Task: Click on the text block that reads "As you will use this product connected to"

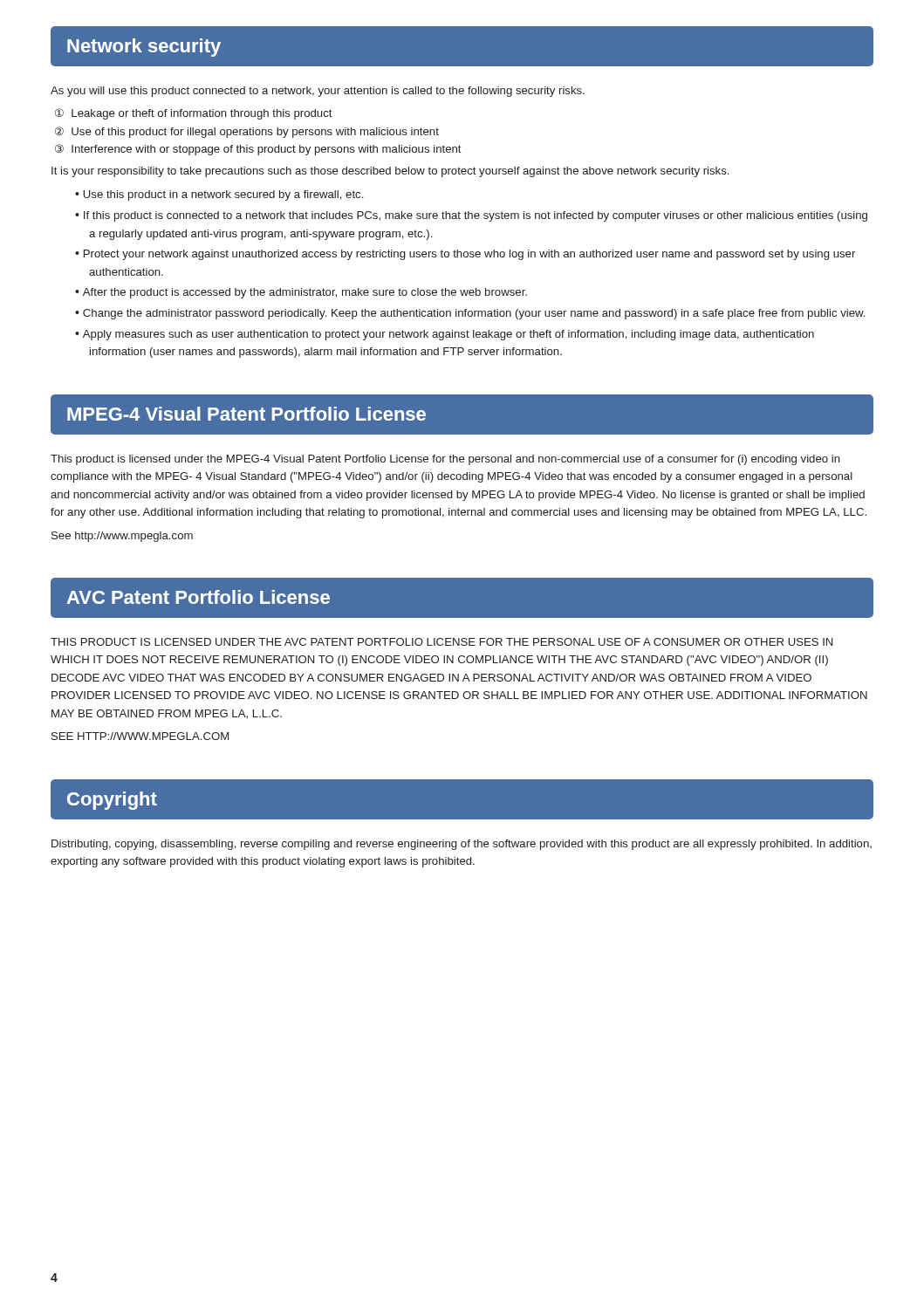Action: (x=318, y=90)
